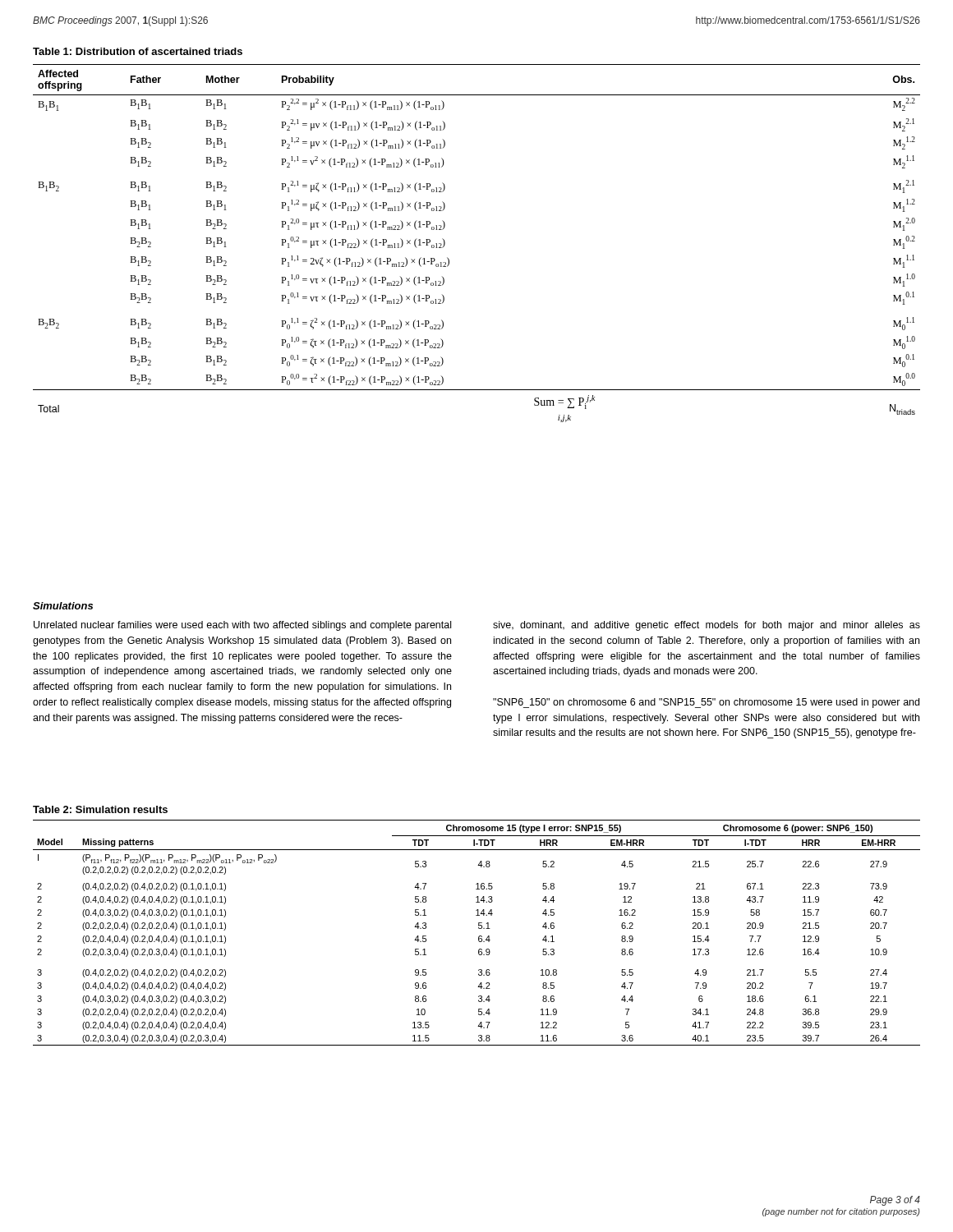Image resolution: width=953 pixels, height=1232 pixels.
Task: Select the element starting "Table 1: Distribution of"
Action: pos(138,51)
